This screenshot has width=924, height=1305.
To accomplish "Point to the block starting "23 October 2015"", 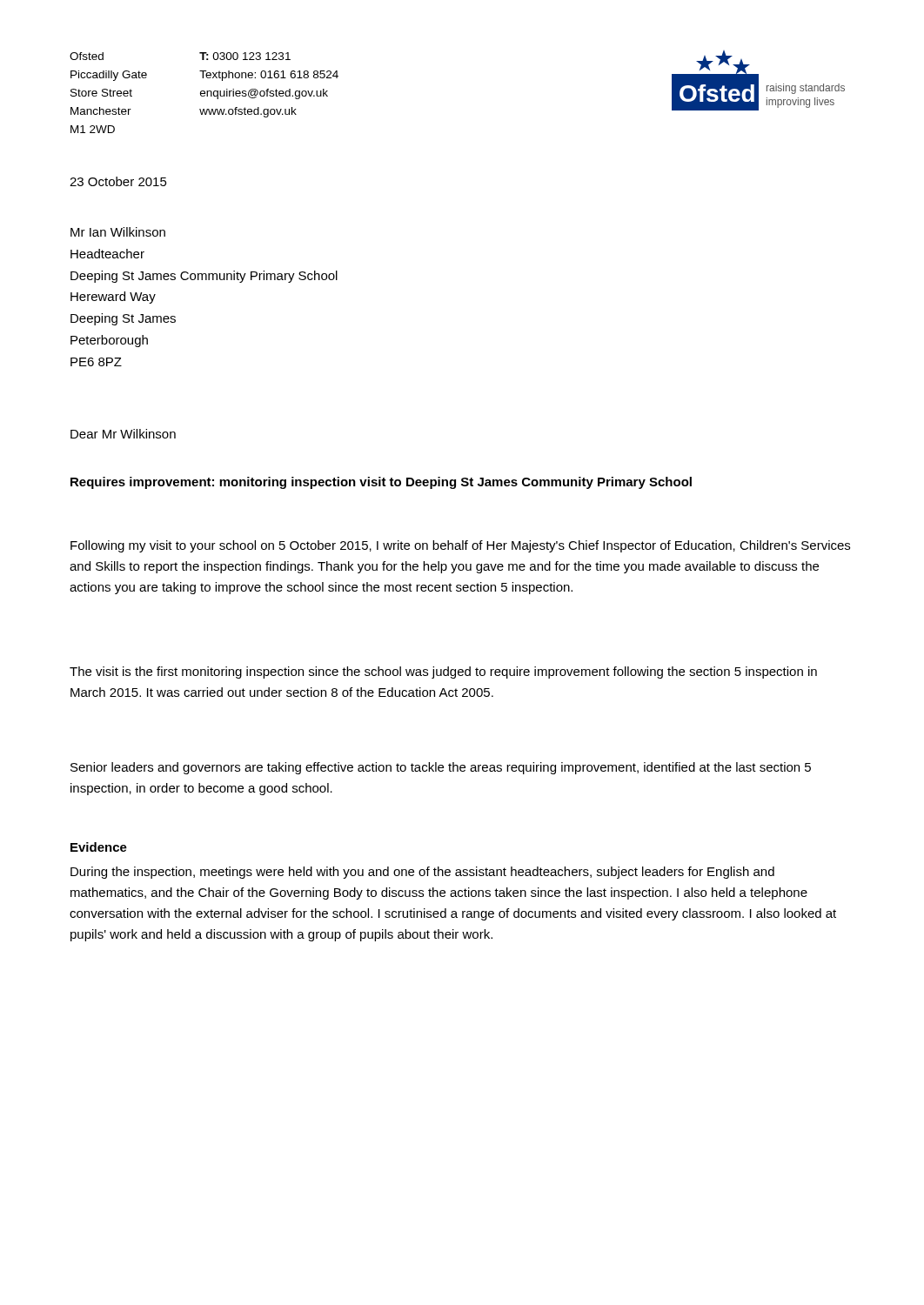I will click(x=118, y=181).
